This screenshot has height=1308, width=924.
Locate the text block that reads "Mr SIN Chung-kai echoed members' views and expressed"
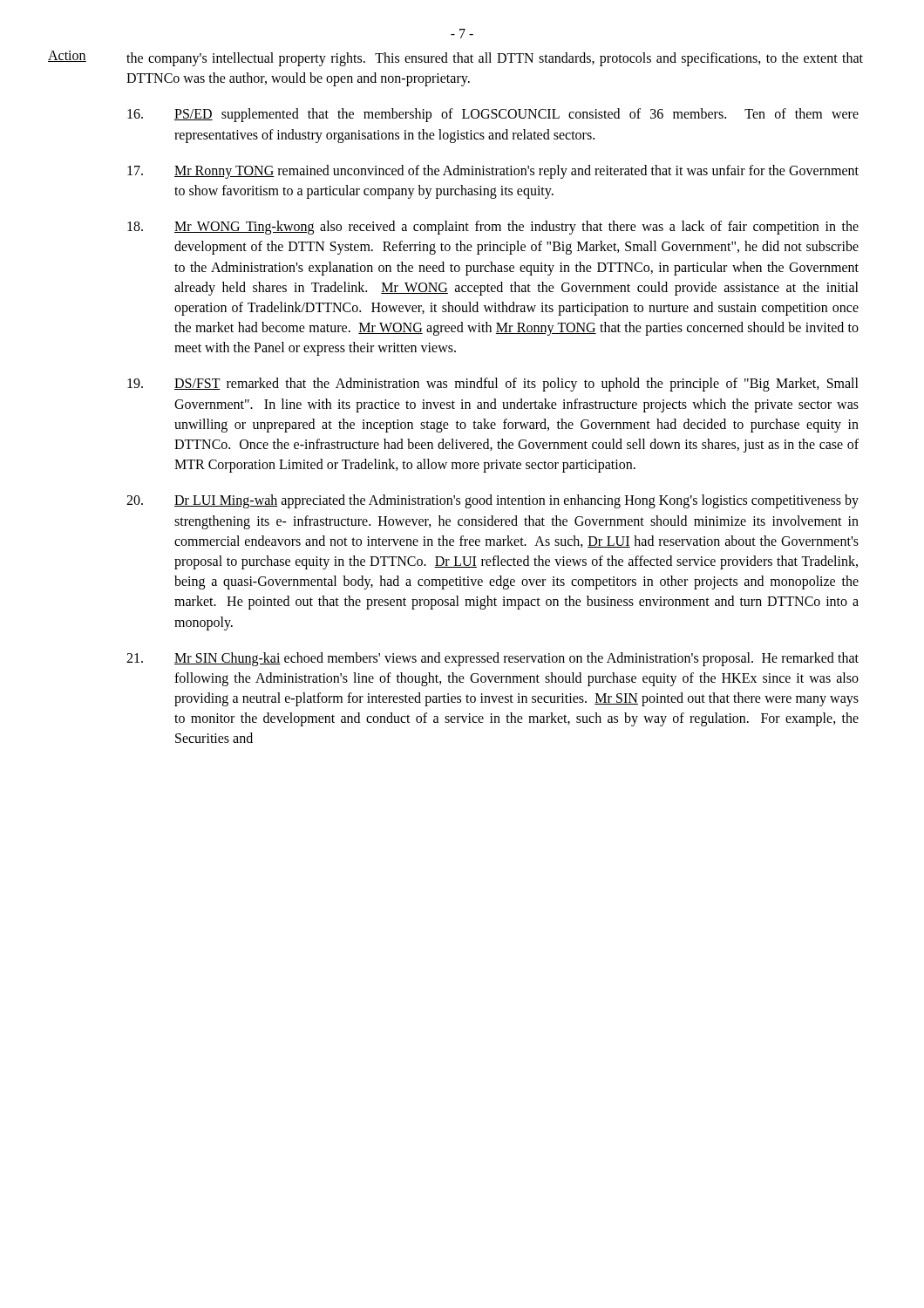click(492, 698)
